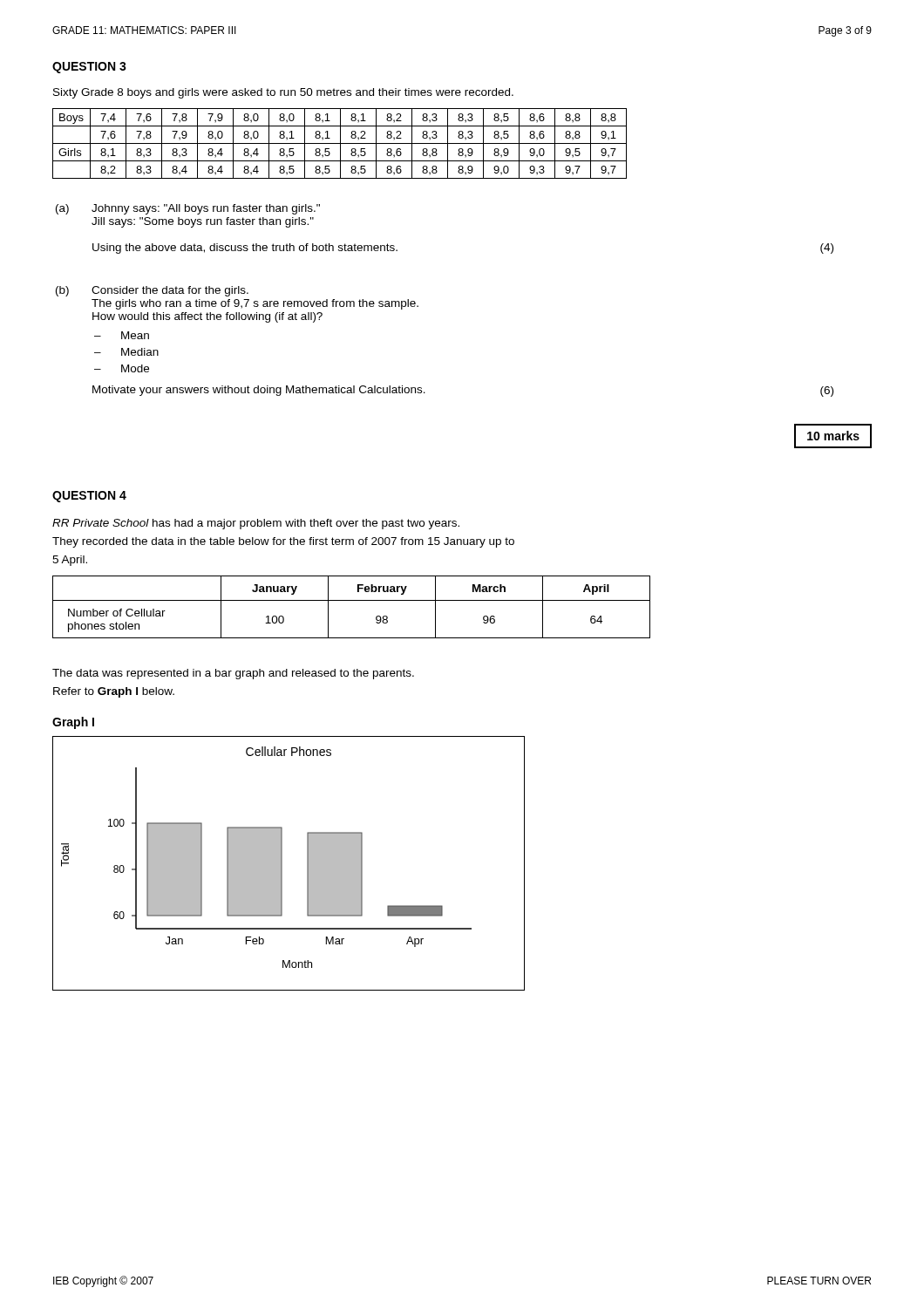Navigate to the text starting "RR Private School has had a major problem"

(284, 541)
